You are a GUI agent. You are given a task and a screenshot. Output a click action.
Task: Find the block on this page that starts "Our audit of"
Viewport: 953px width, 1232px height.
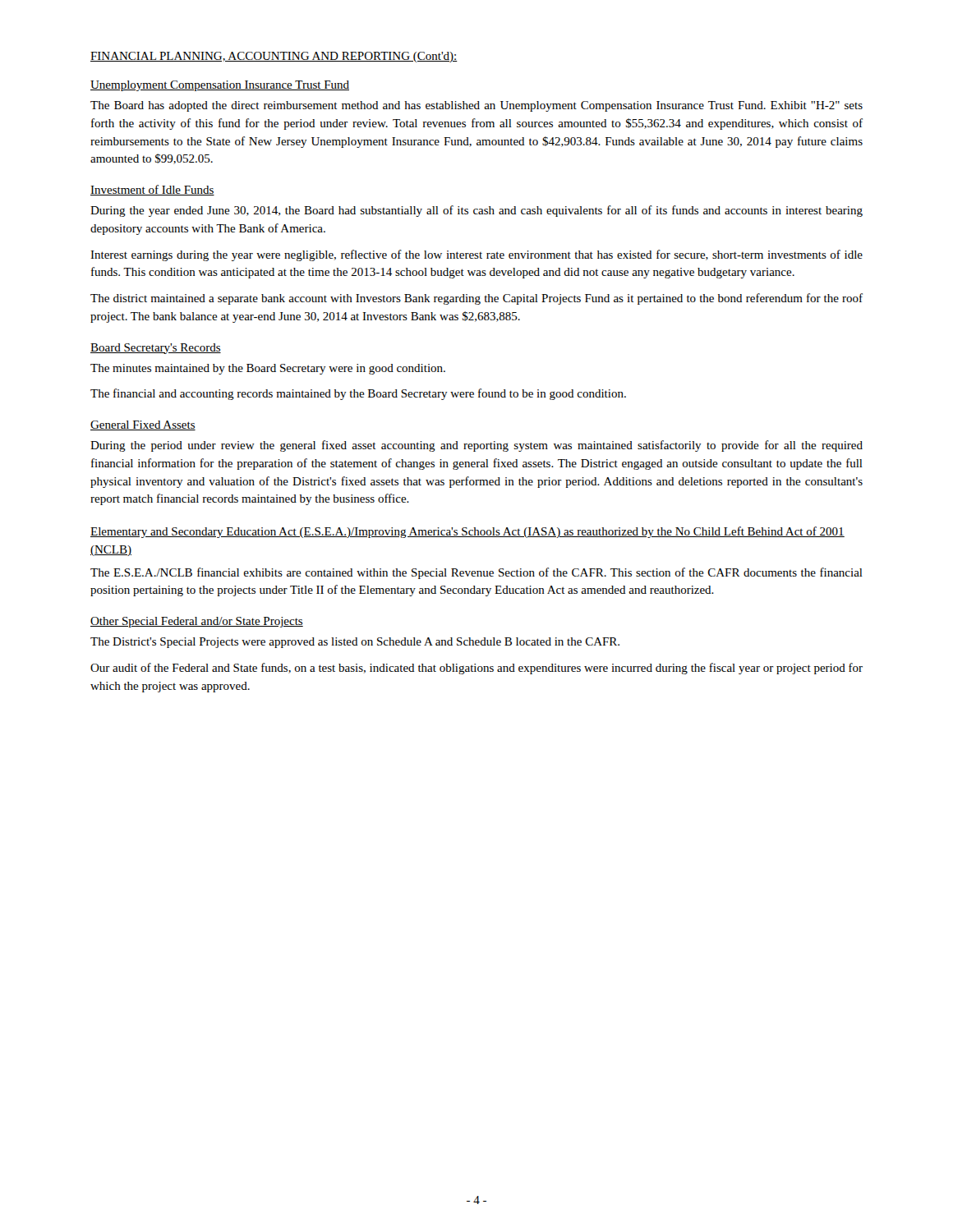476,677
